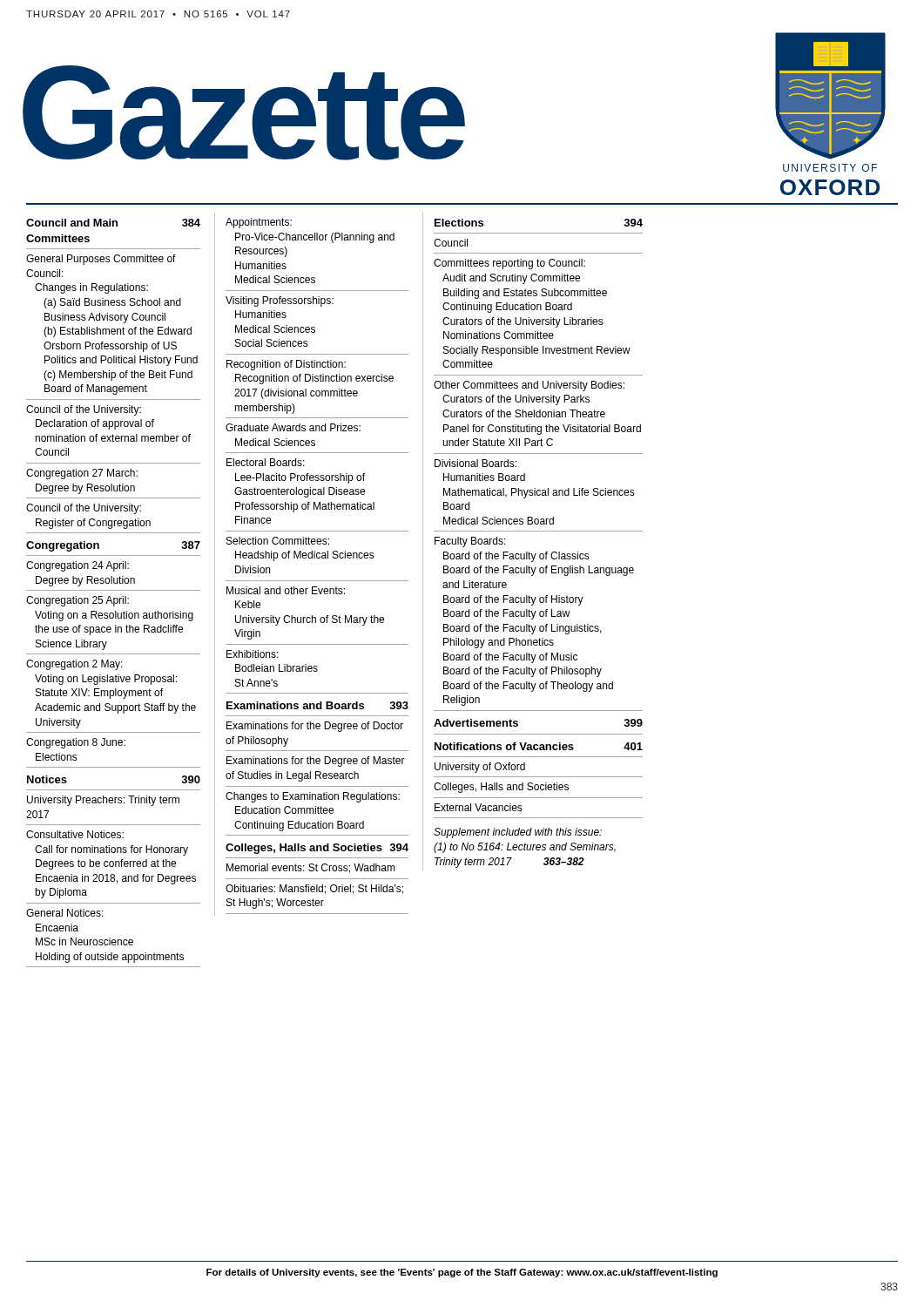Screen dimensions: 1307x924
Task: Find the text block that reads "General Purposes Committee of"
Action: (x=113, y=325)
